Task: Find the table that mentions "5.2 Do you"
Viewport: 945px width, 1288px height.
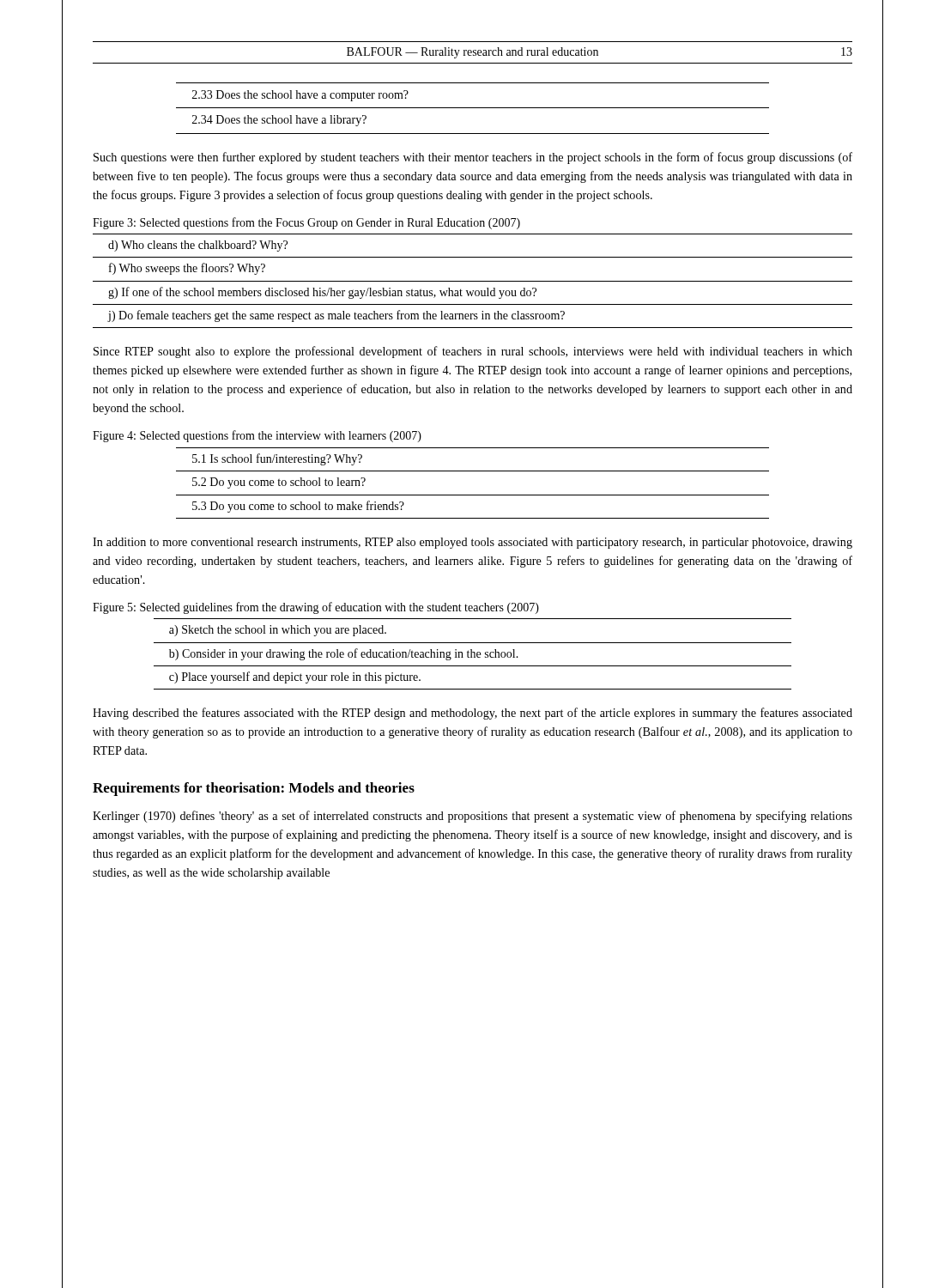Action: (x=472, y=483)
